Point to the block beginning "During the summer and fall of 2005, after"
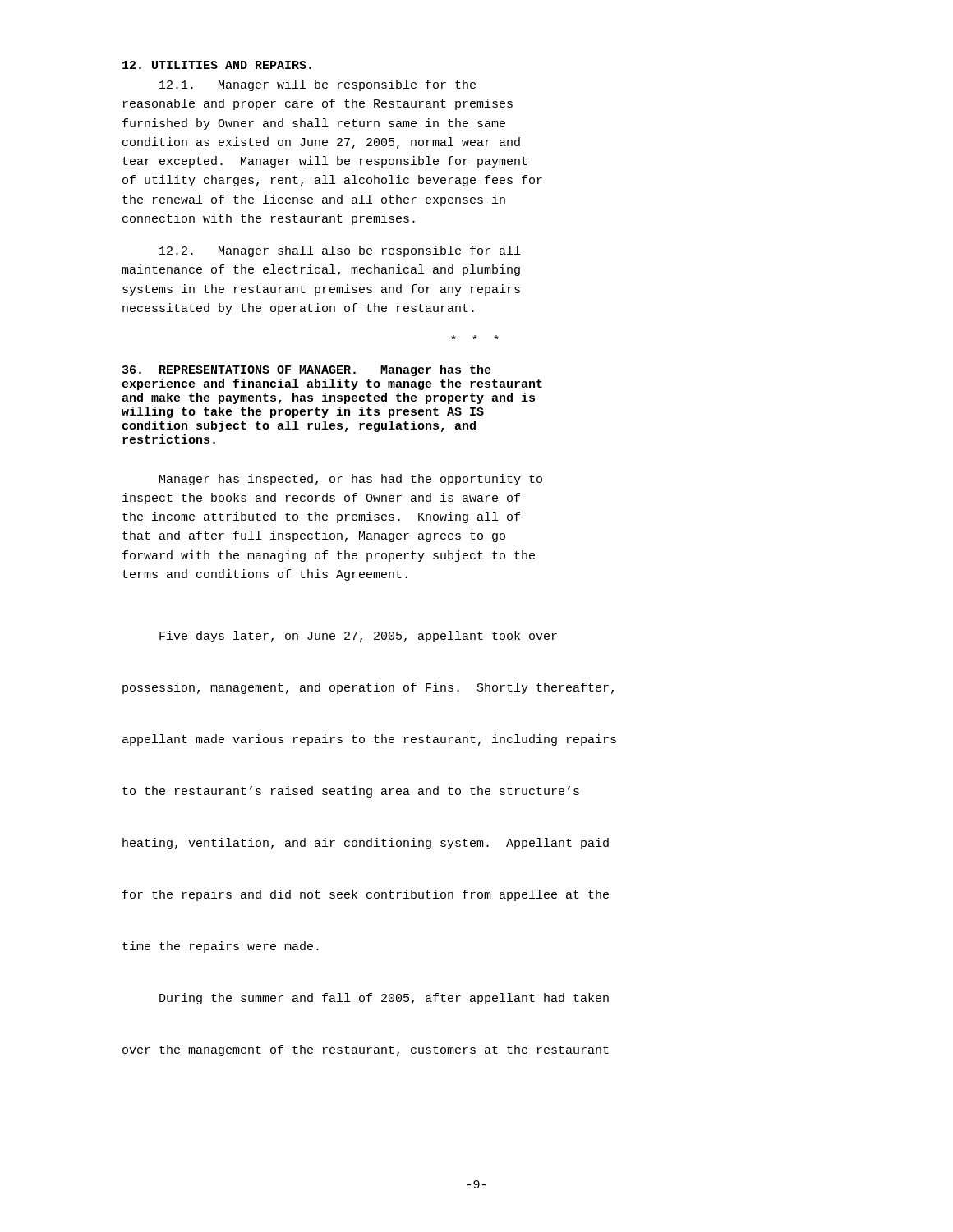Viewport: 953px width, 1232px height. point(384,999)
